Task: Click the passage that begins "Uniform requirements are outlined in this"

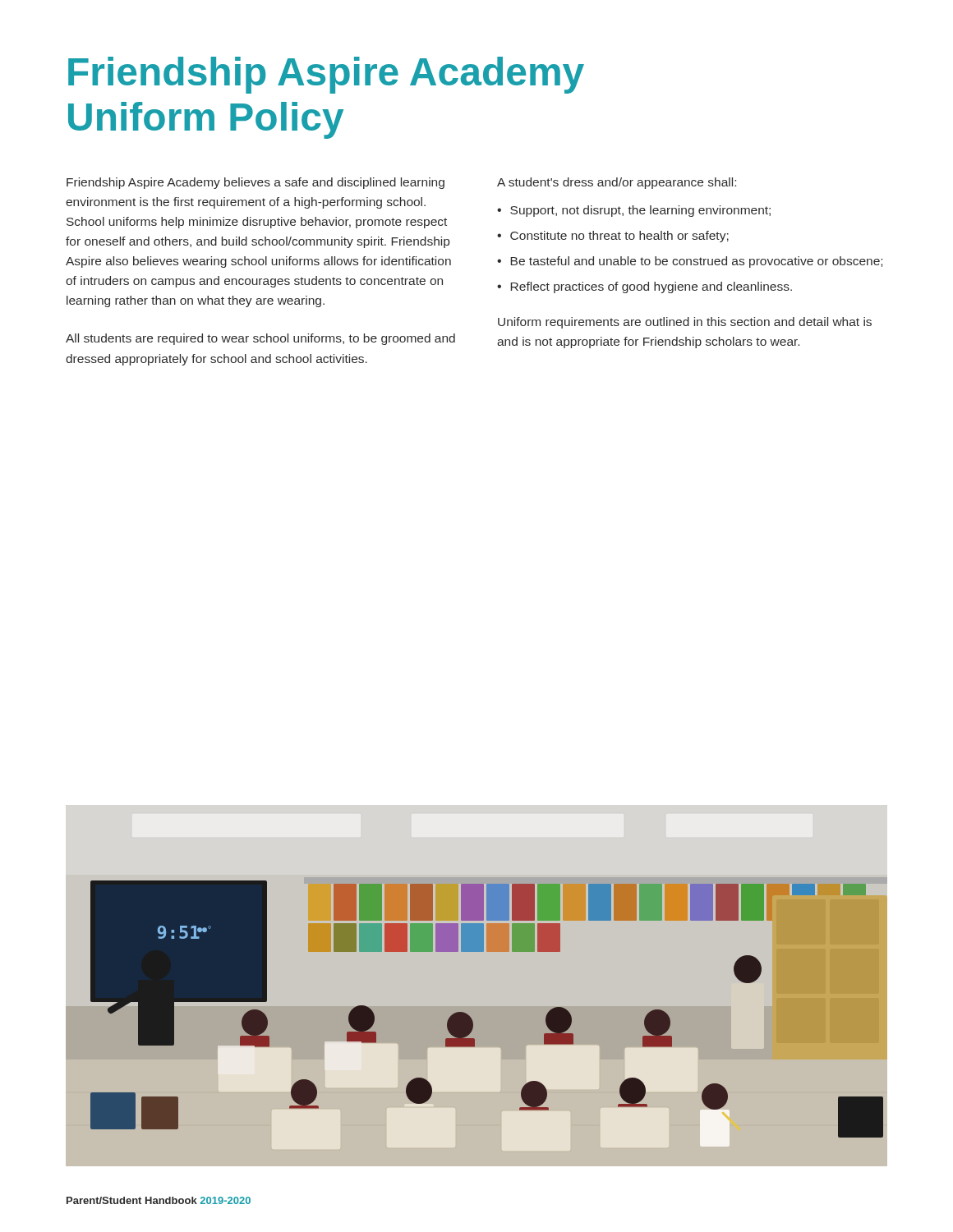Action: click(x=685, y=331)
